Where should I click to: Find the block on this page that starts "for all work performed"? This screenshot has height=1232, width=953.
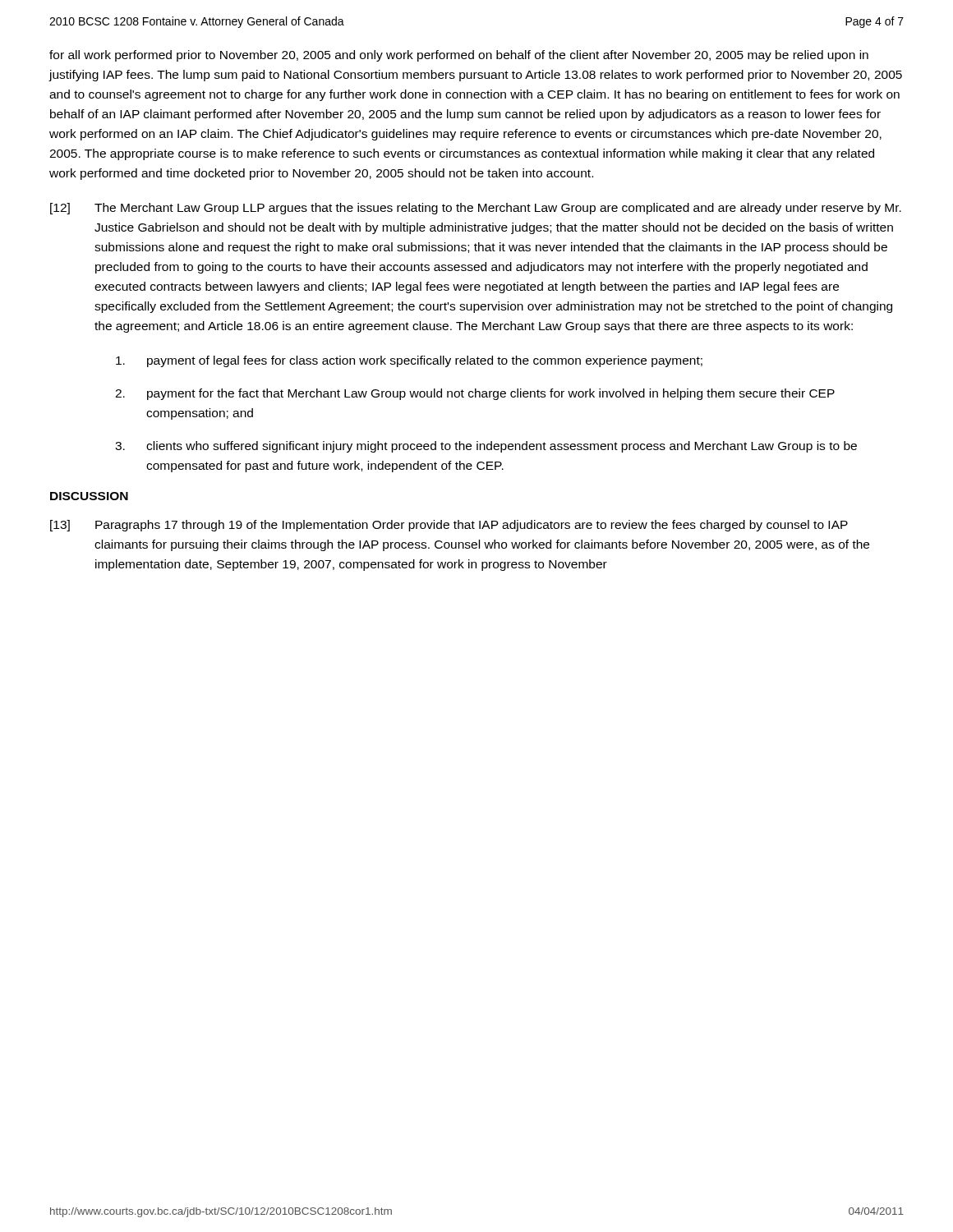coord(476,114)
